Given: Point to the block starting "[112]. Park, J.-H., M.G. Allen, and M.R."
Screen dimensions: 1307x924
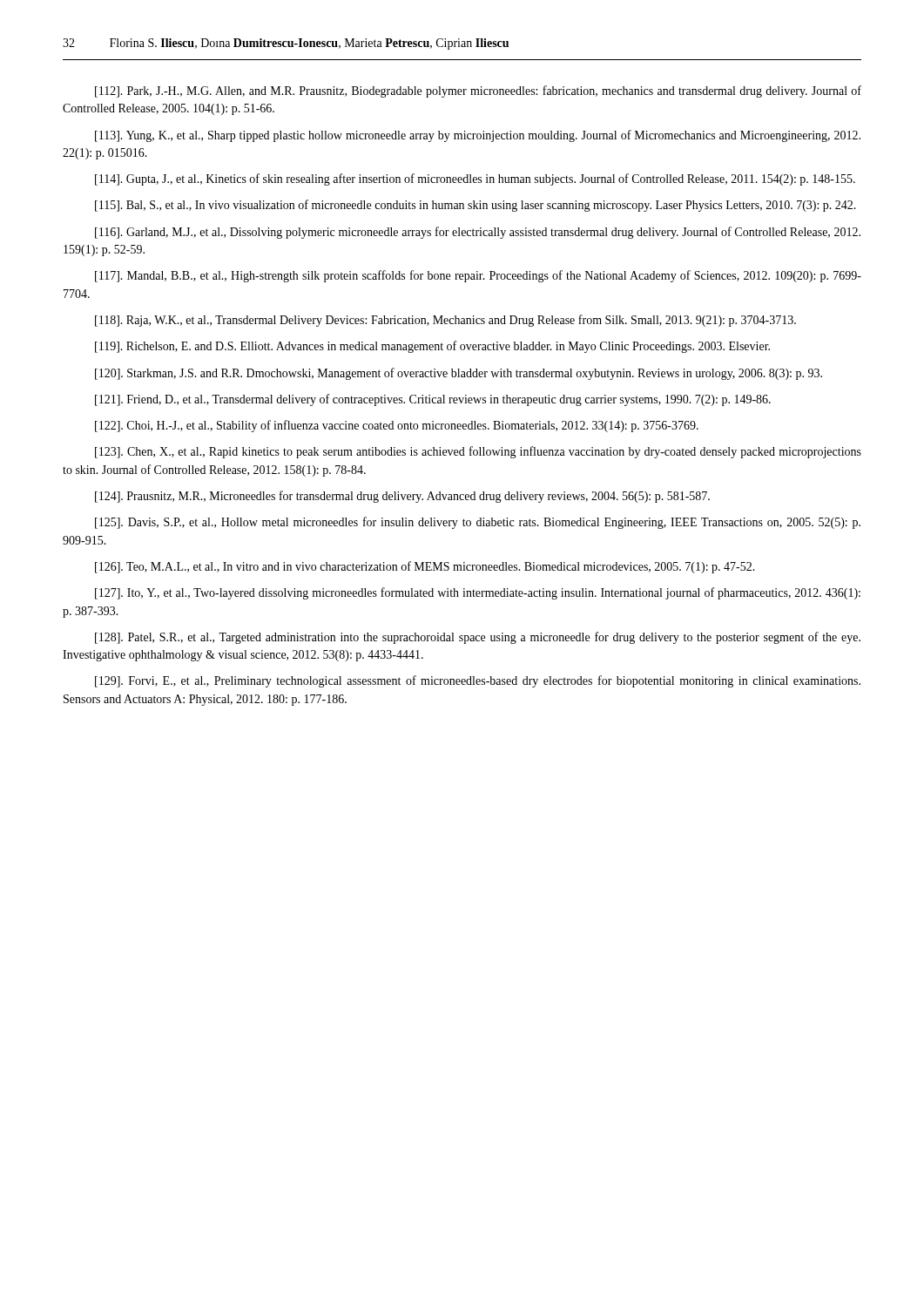Looking at the screenshot, I should tap(462, 100).
